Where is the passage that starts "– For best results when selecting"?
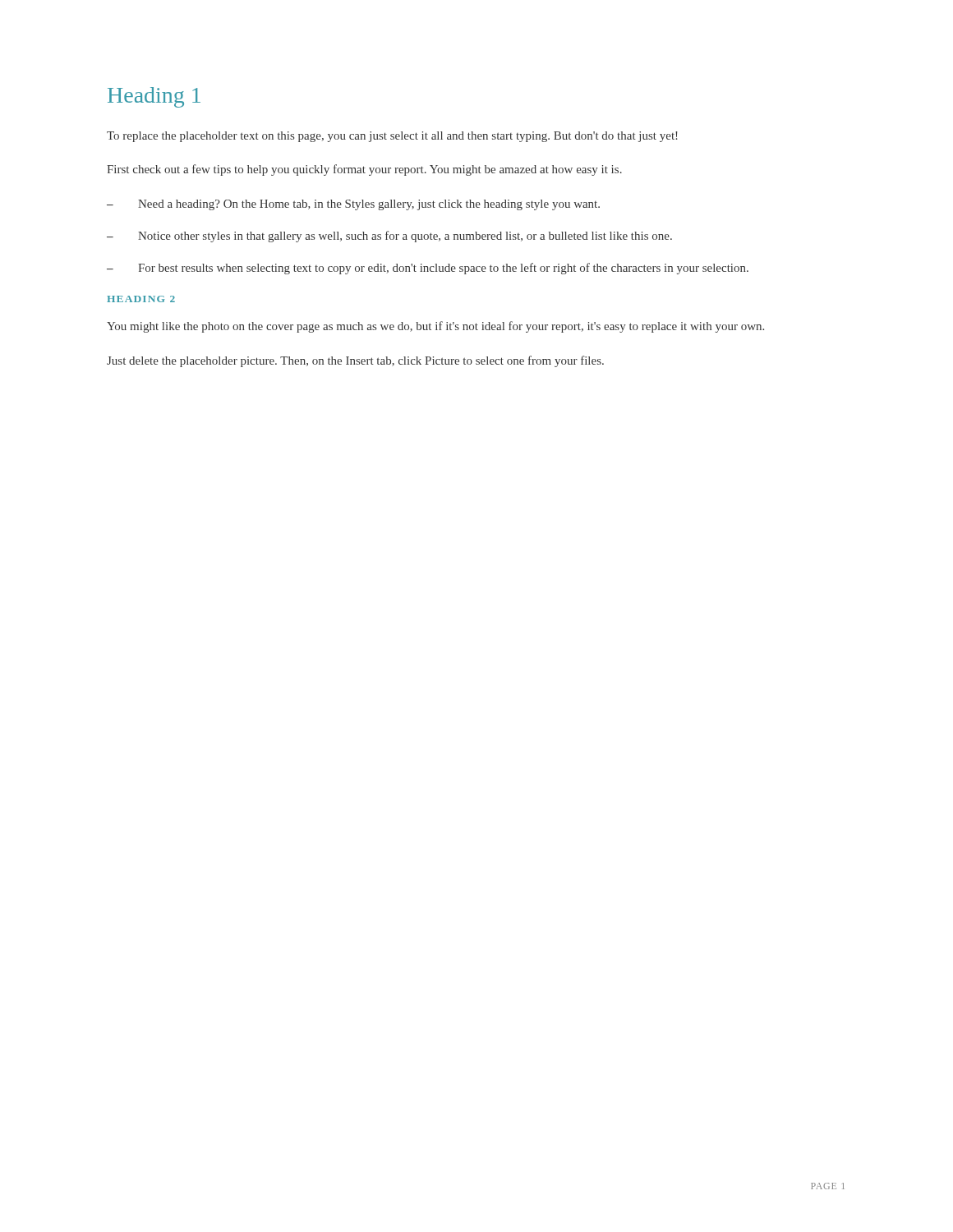This screenshot has width=953, height=1232. click(x=476, y=268)
